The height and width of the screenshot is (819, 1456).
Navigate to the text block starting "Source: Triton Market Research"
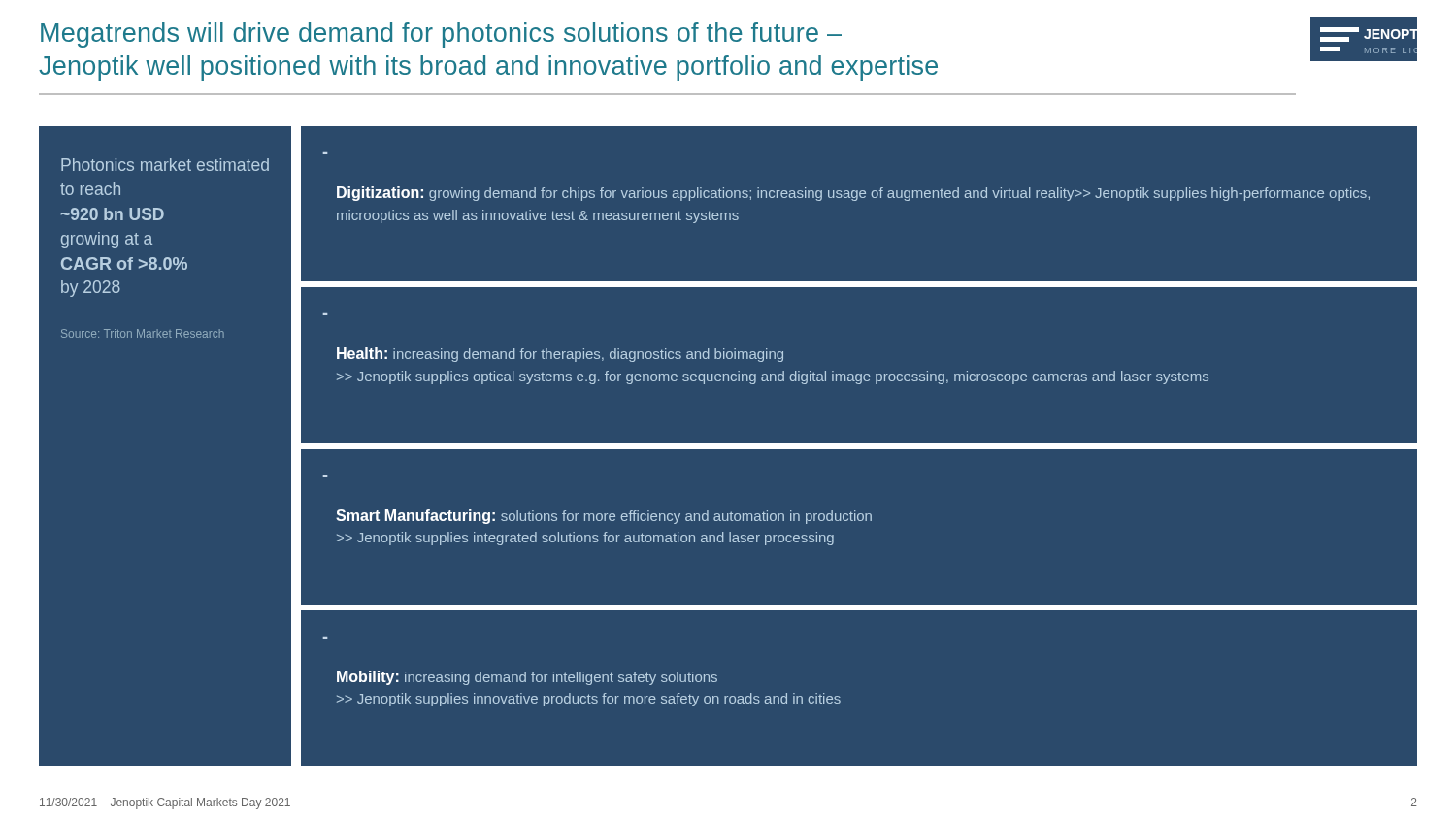tap(142, 334)
